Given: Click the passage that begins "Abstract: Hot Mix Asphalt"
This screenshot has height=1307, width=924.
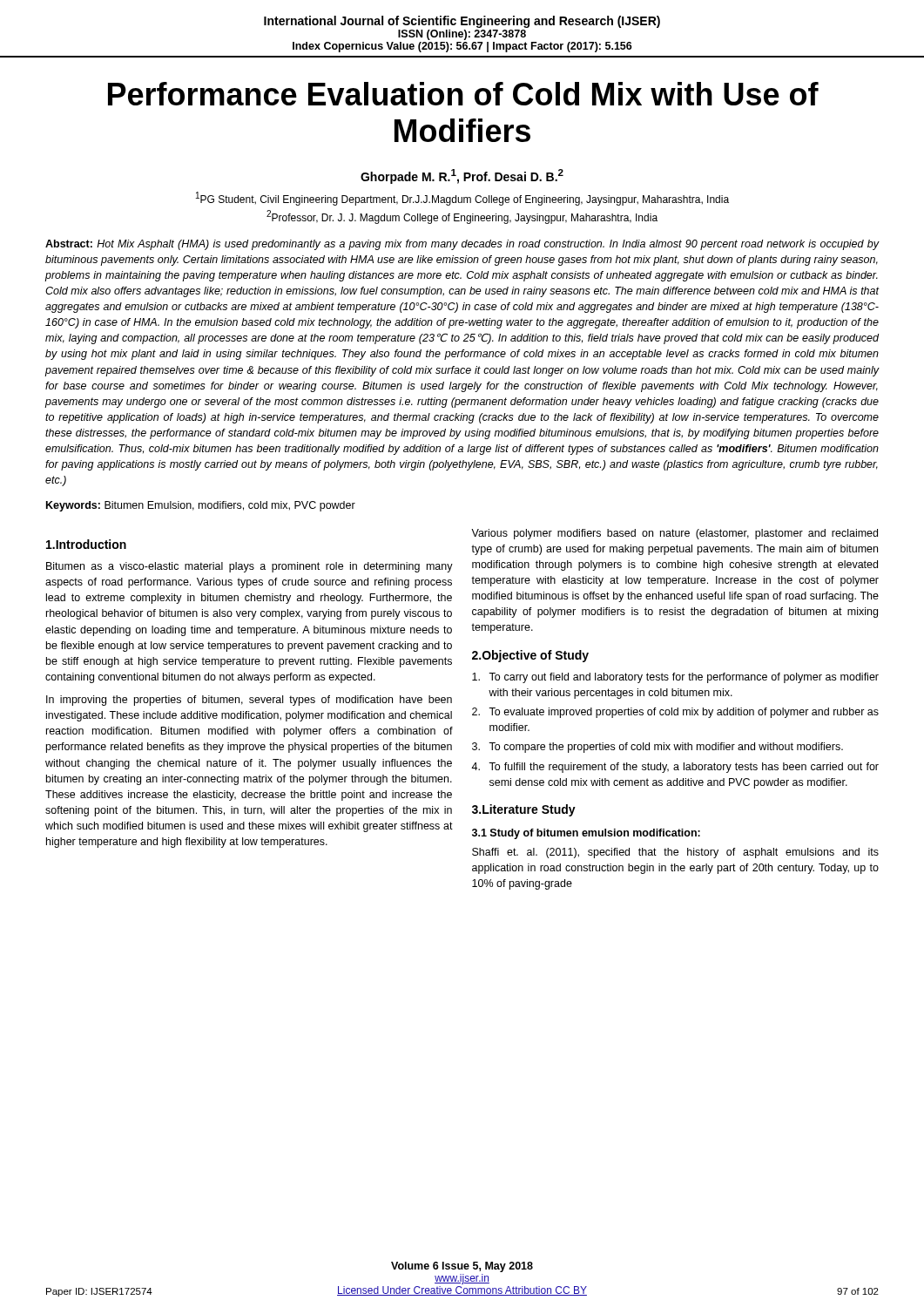Looking at the screenshot, I should coord(462,362).
